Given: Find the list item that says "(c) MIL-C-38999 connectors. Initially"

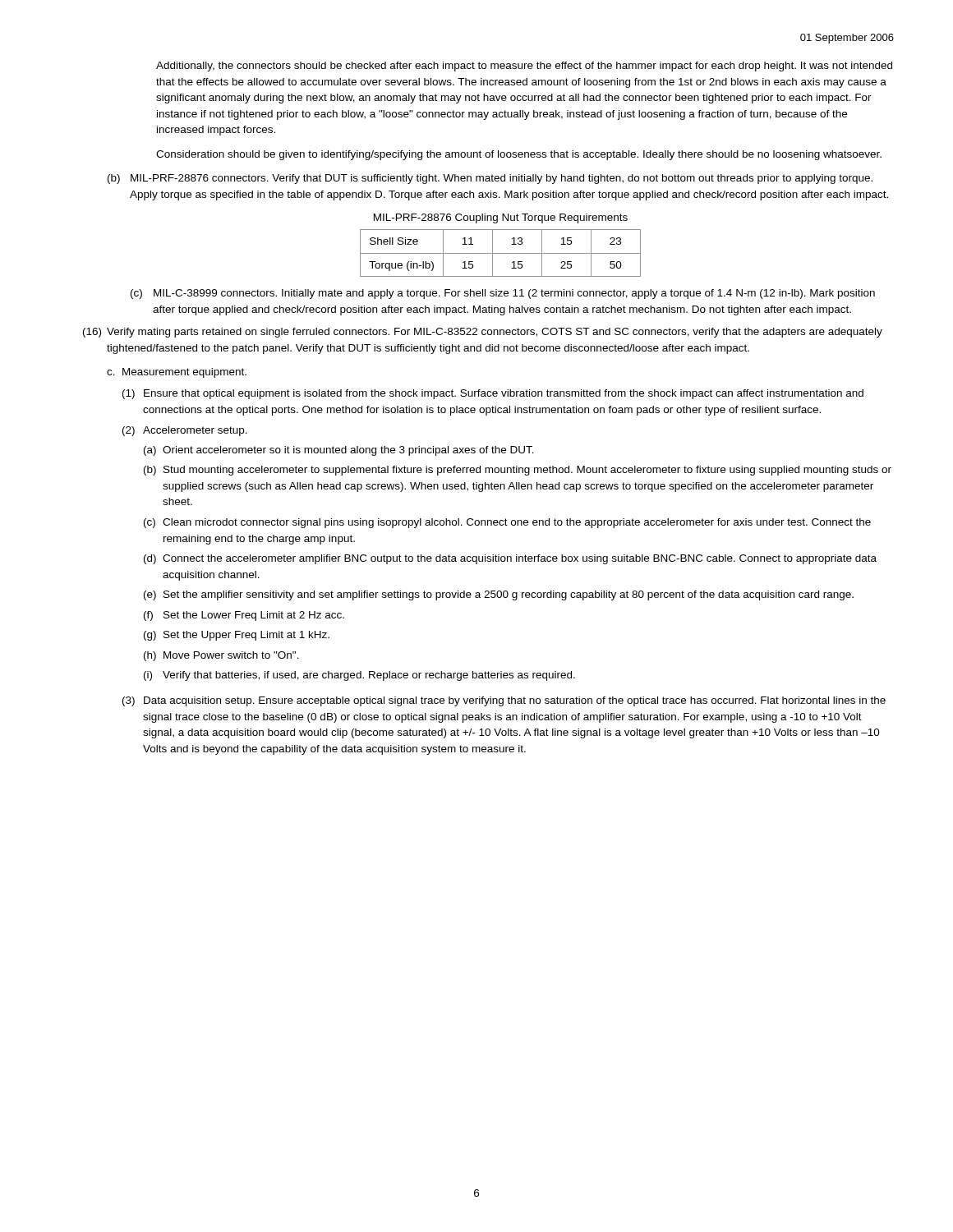Looking at the screenshot, I should (512, 301).
